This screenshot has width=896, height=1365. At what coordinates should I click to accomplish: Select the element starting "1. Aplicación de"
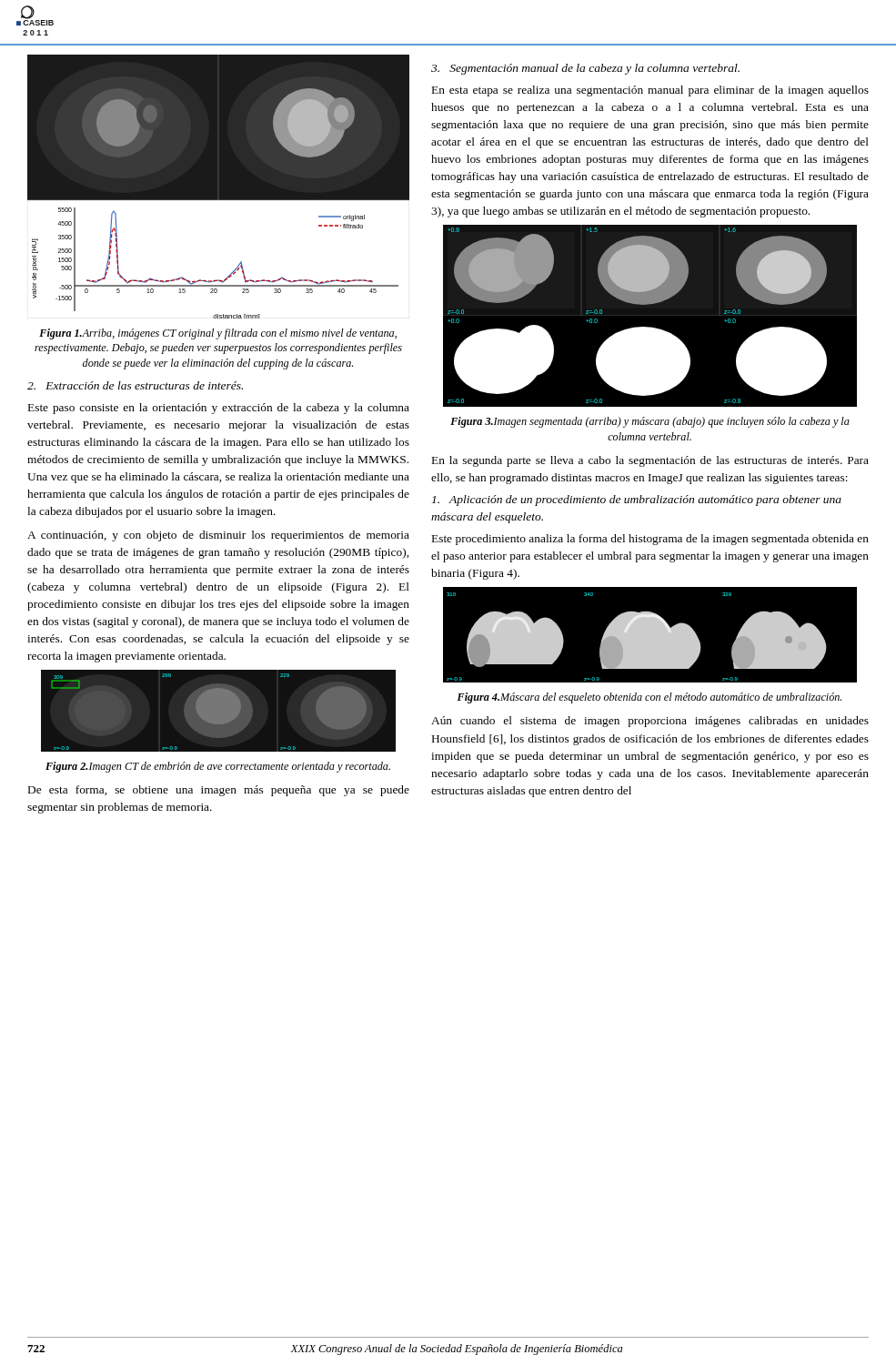point(636,508)
